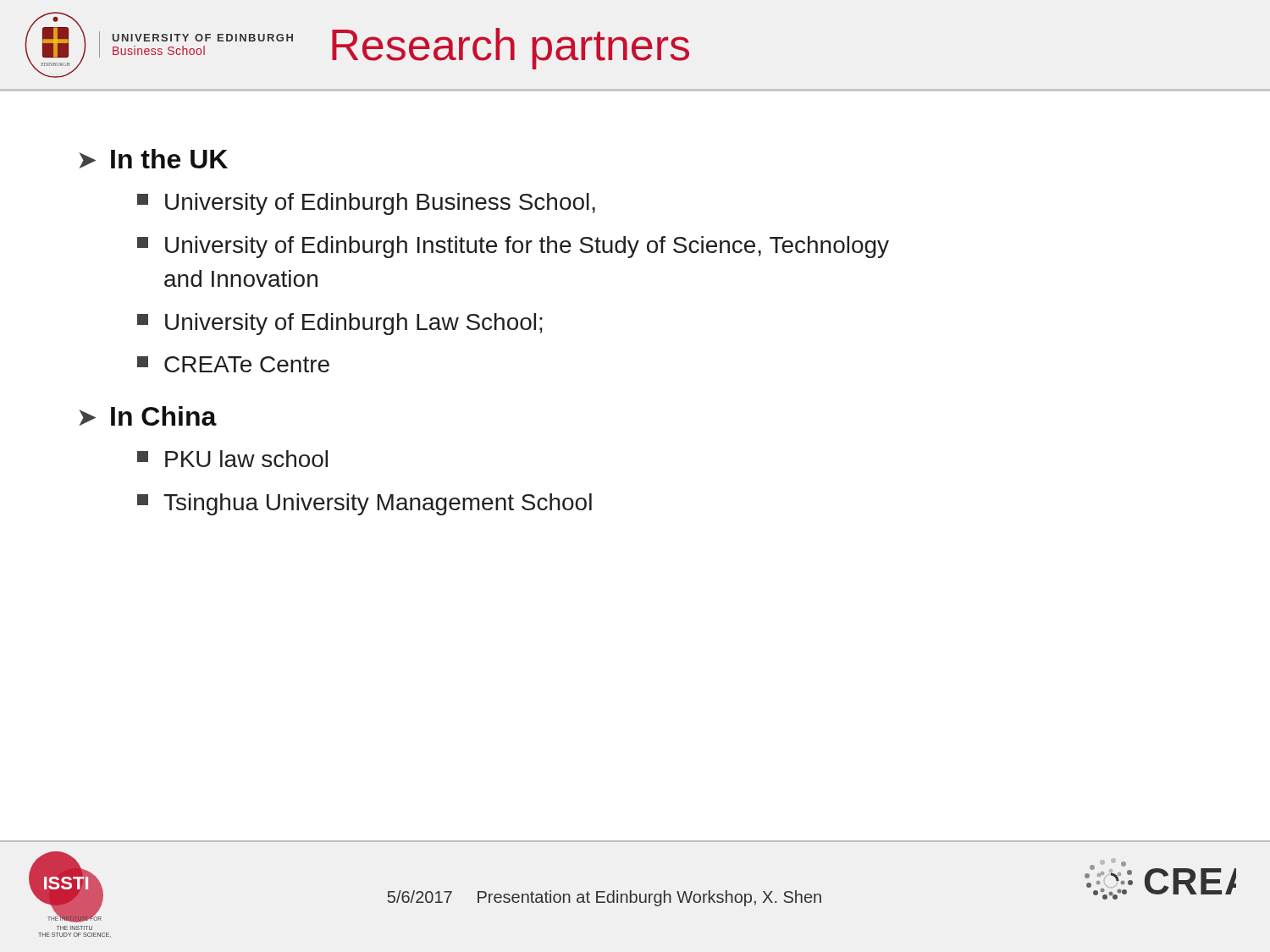Locate the list item with the text "University of Edinburgh Law School;"

[341, 322]
